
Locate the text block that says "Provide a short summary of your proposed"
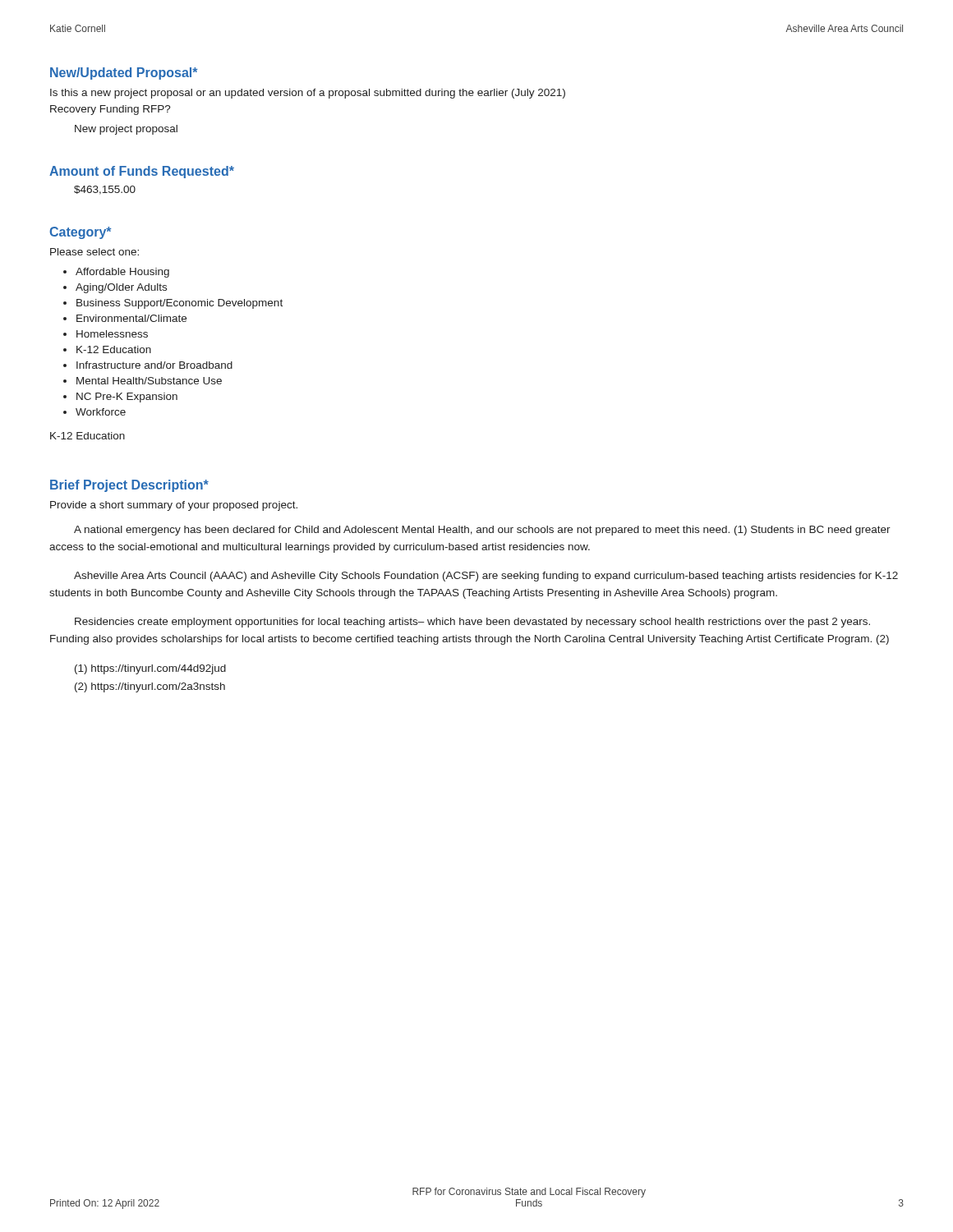click(174, 505)
